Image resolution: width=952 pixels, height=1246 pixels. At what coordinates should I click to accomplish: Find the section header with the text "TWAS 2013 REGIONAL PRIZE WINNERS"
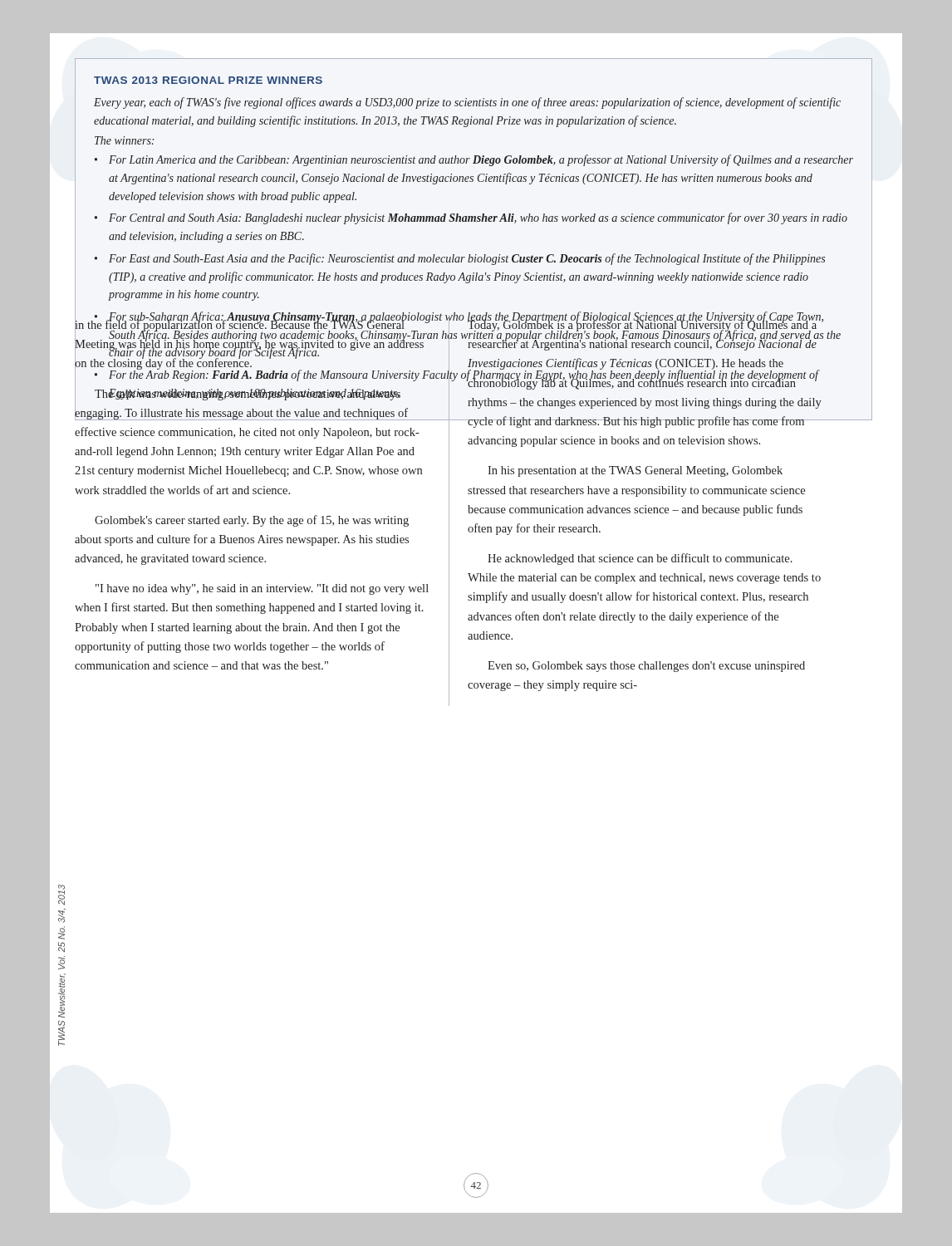point(208,80)
